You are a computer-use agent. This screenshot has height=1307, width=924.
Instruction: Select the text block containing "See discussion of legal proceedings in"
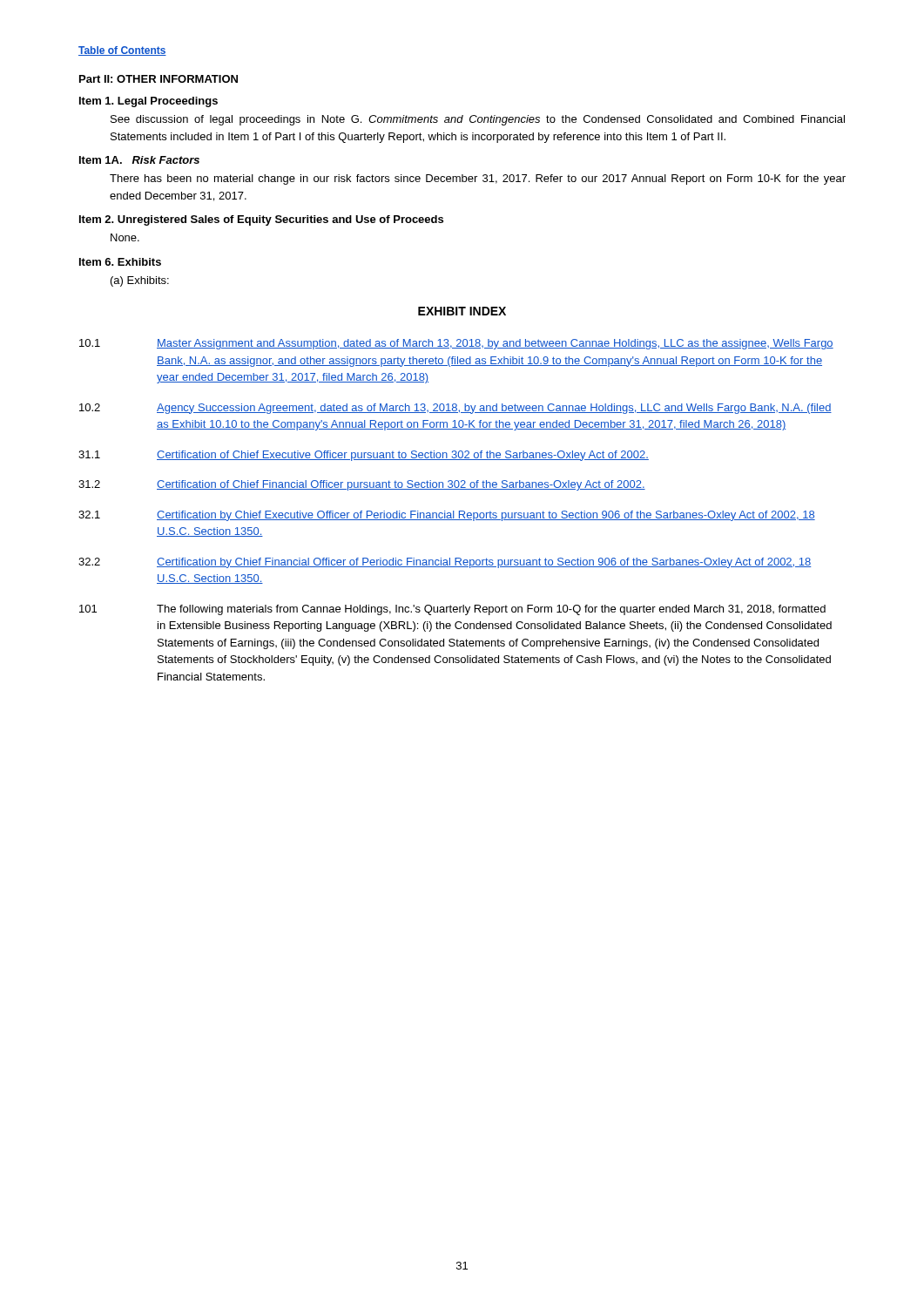pyautogui.click(x=478, y=127)
